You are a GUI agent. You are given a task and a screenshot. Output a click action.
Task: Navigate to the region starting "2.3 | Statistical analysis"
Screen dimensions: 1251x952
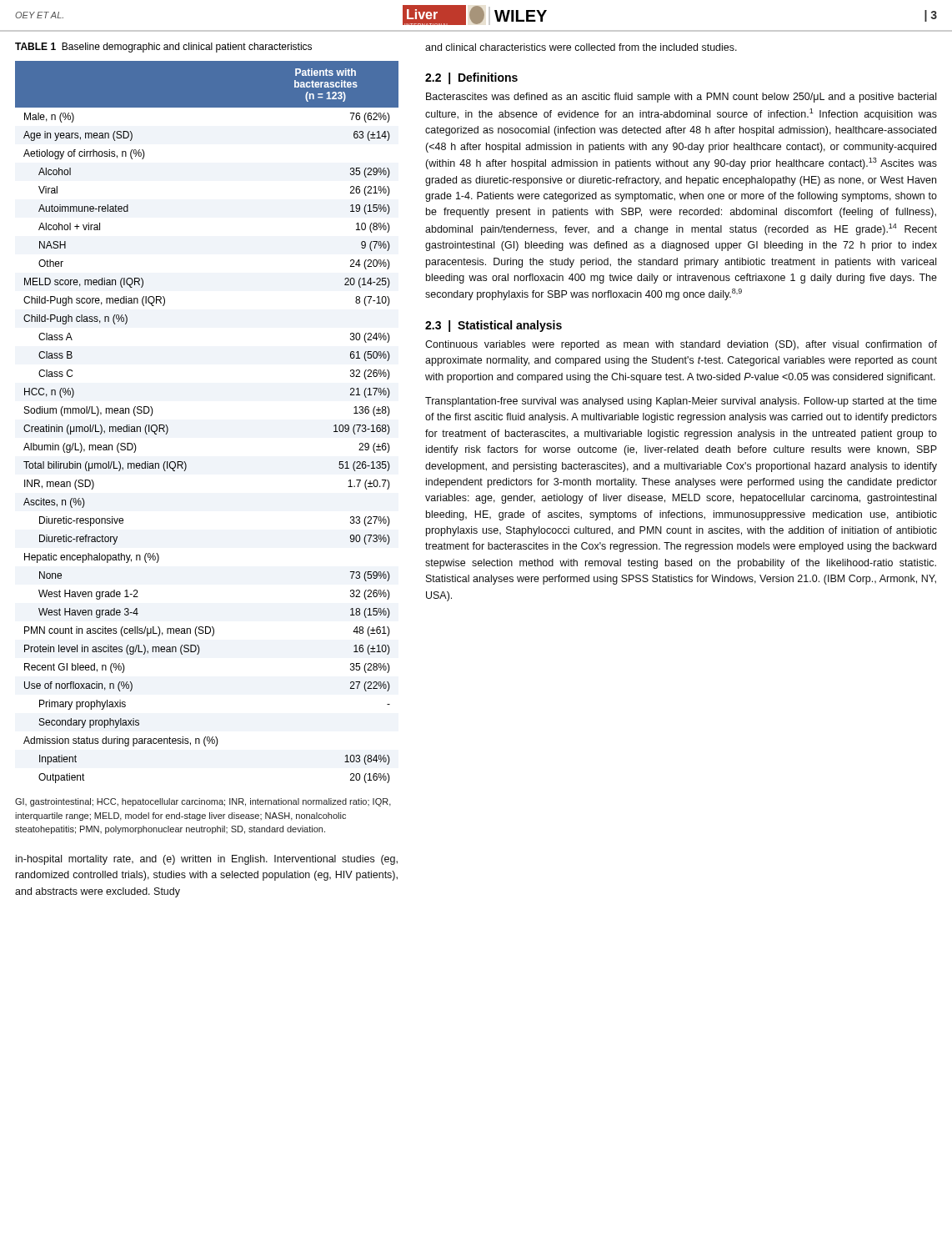click(494, 325)
